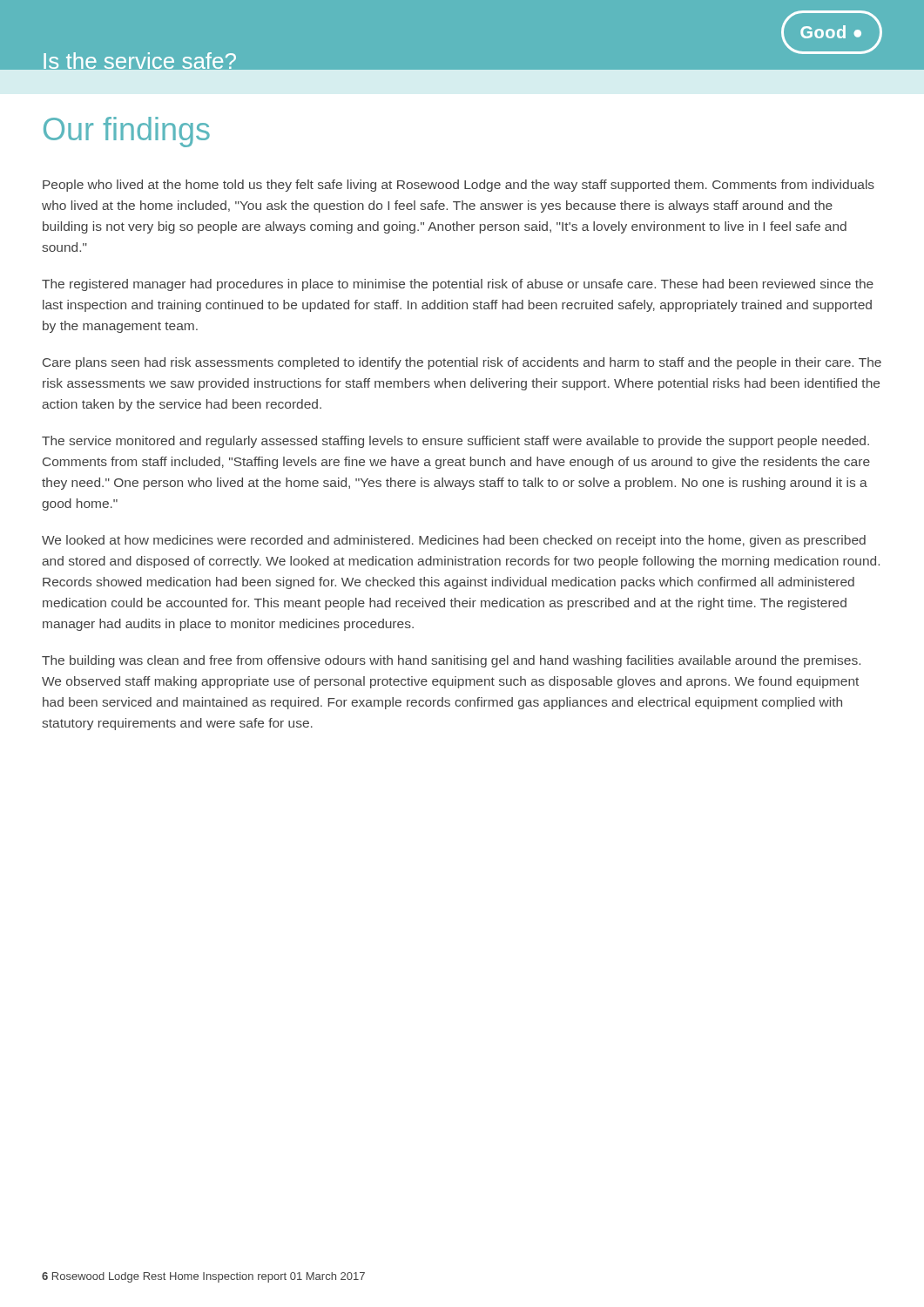The width and height of the screenshot is (924, 1307).
Task: Where is the passage that starts "People who lived at the home told"?
Action: point(462,216)
